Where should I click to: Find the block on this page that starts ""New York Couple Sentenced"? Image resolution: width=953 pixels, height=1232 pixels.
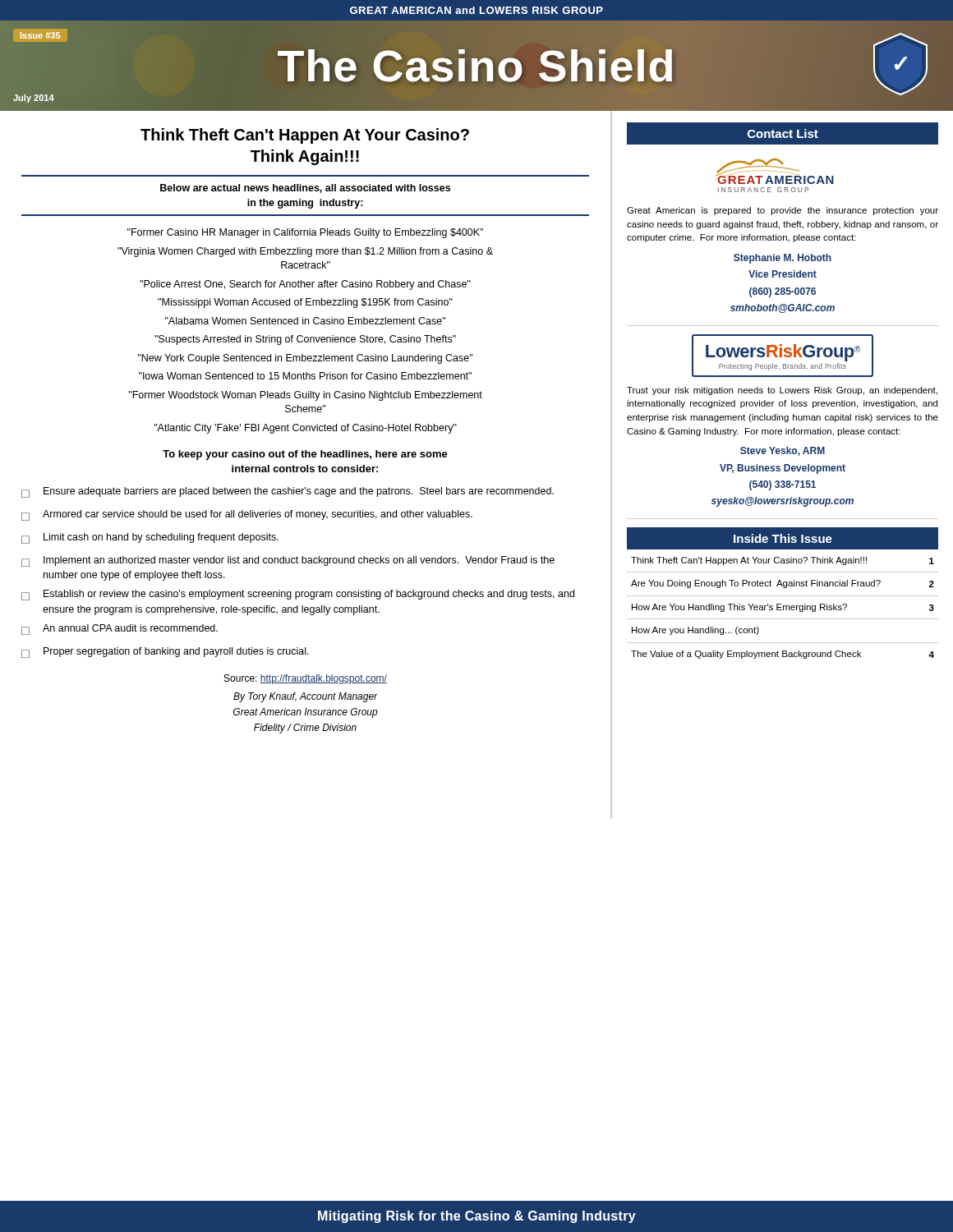(305, 358)
